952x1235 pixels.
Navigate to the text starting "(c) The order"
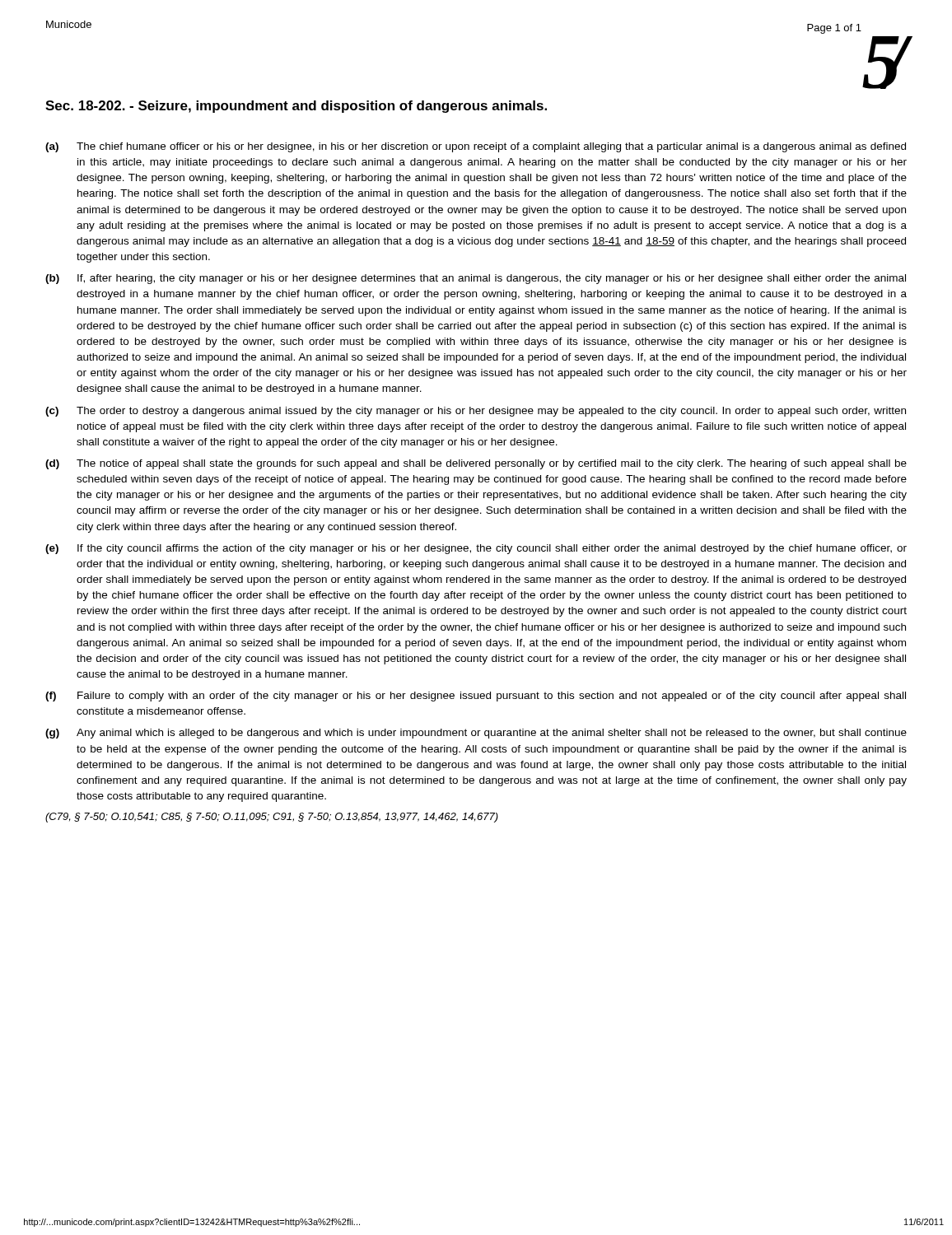(x=476, y=426)
